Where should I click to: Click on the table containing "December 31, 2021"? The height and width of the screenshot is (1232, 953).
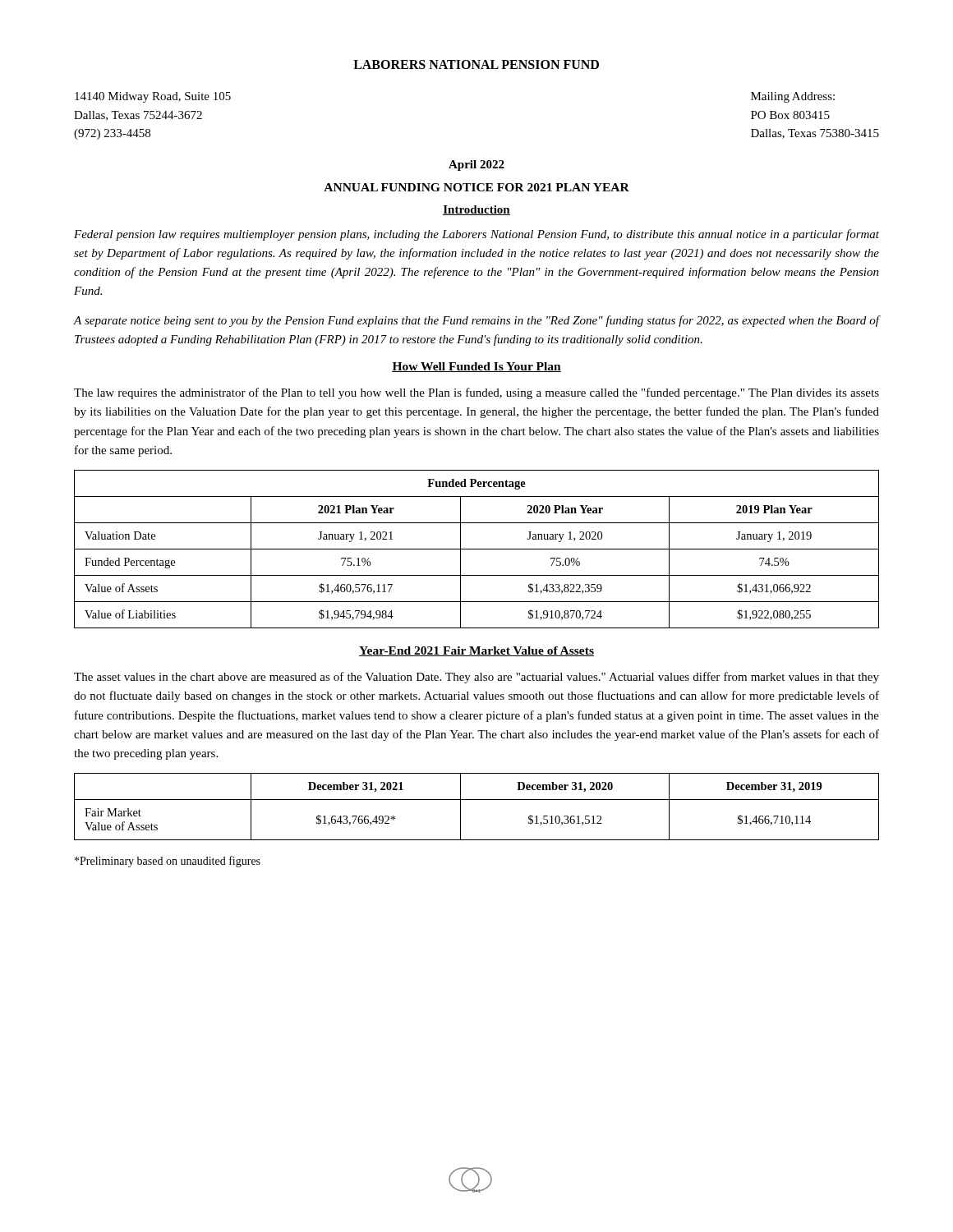pos(476,807)
